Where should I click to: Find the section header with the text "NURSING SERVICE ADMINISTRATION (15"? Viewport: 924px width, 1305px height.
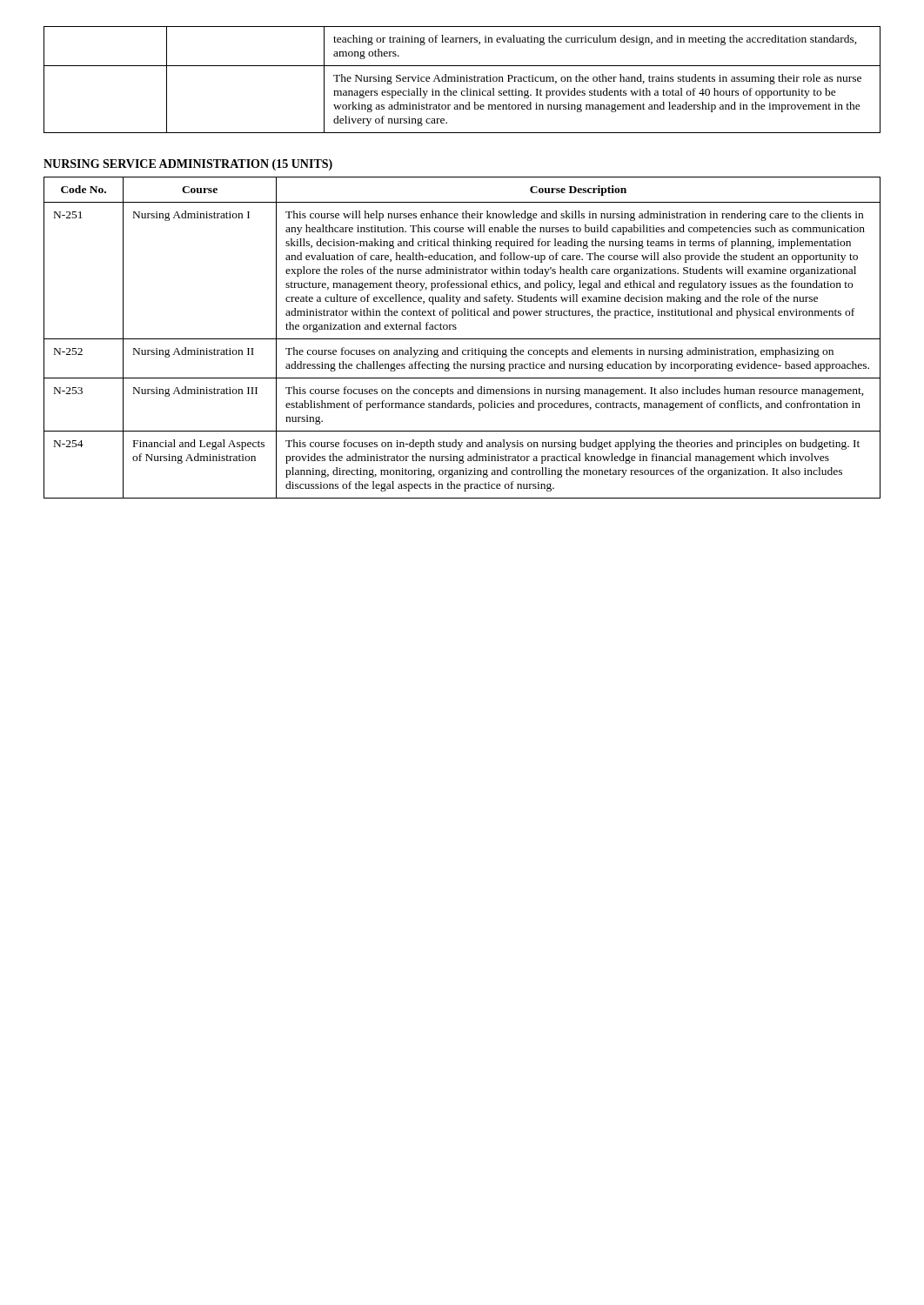(x=188, y=164)
